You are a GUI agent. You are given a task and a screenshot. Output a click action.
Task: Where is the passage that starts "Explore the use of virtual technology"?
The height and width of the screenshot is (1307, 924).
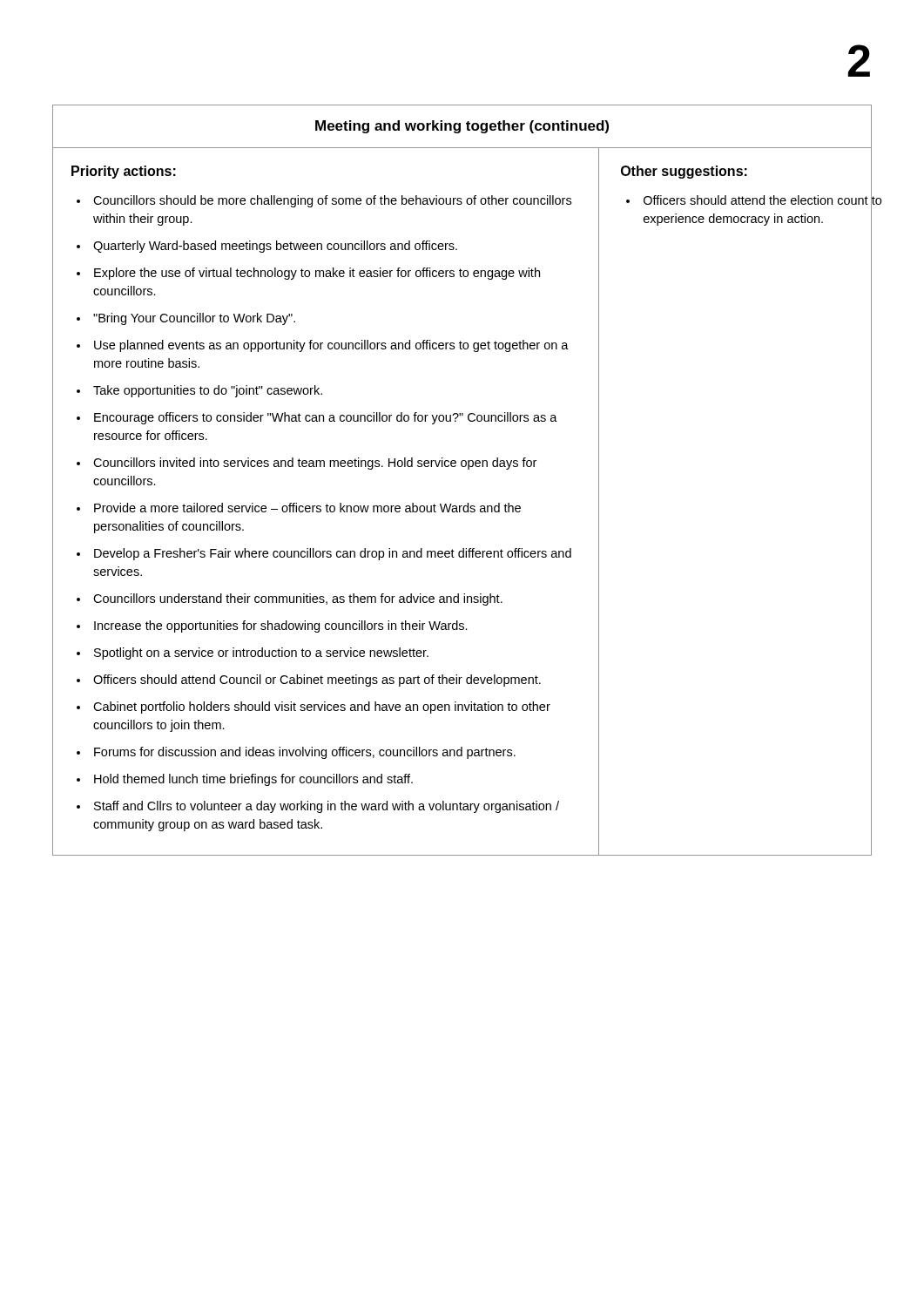(x=317, y=282)
